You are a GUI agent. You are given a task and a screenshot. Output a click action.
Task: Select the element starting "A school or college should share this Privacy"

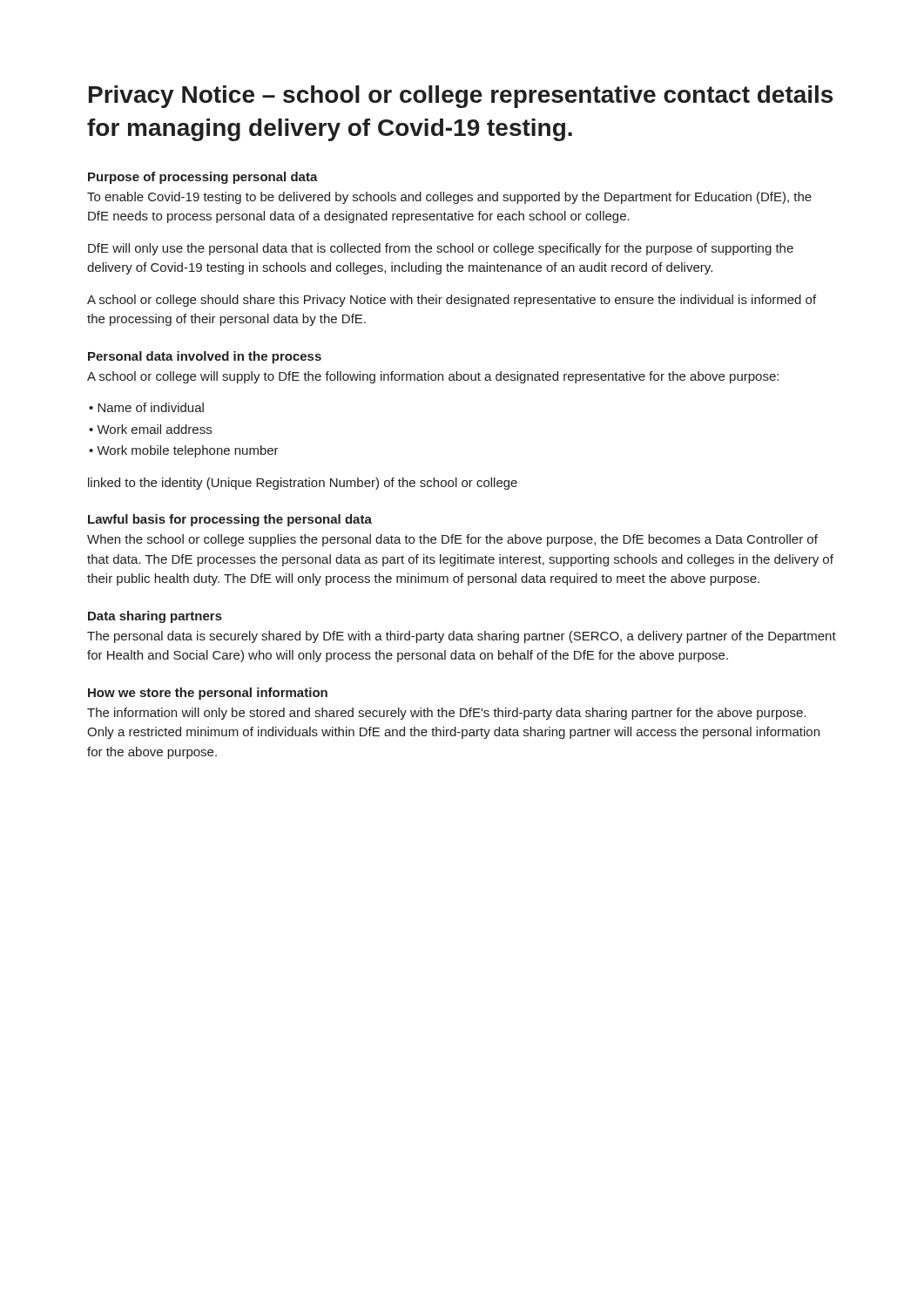point(452,309)
